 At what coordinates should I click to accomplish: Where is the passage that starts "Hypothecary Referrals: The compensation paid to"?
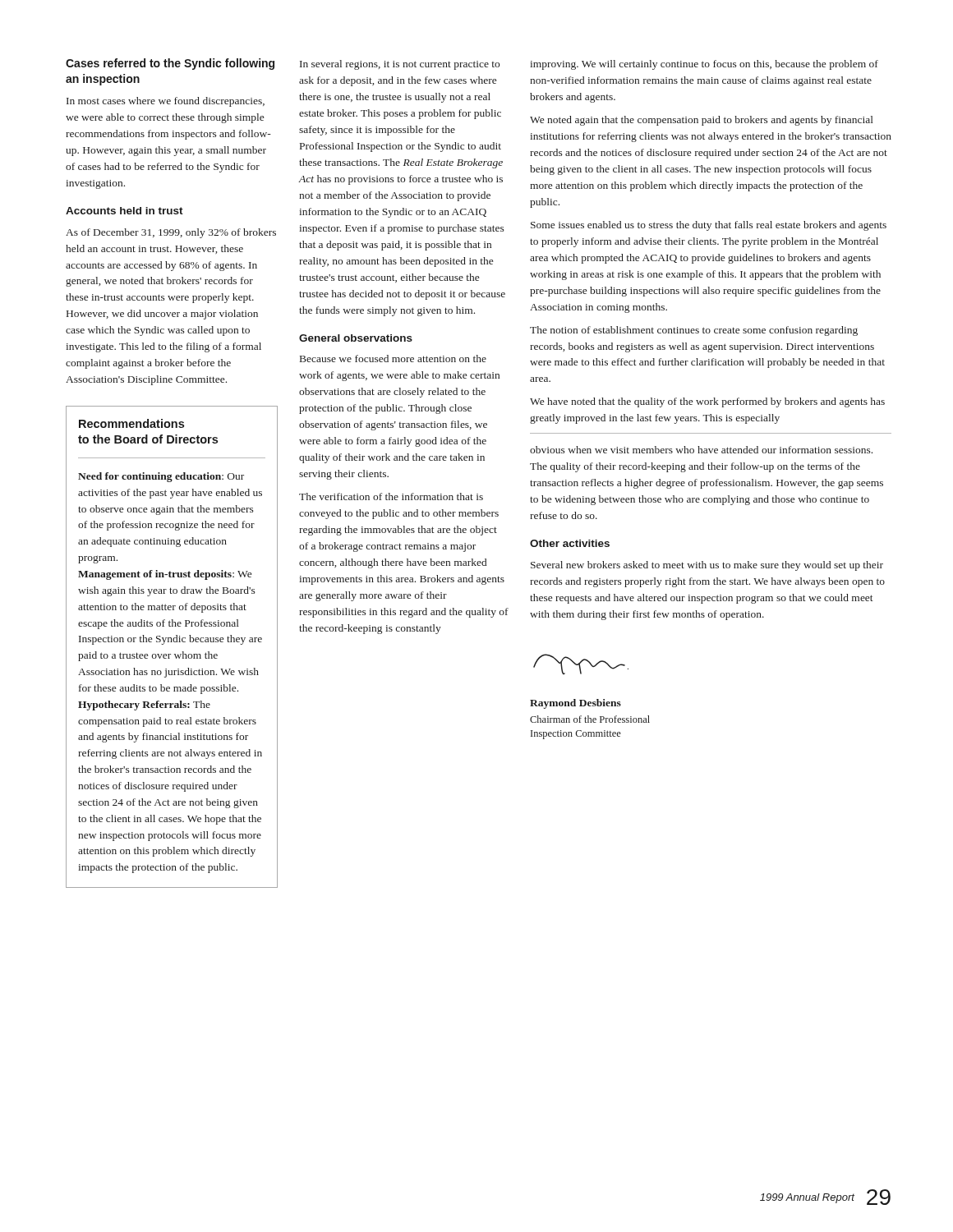tap(172, 786)
